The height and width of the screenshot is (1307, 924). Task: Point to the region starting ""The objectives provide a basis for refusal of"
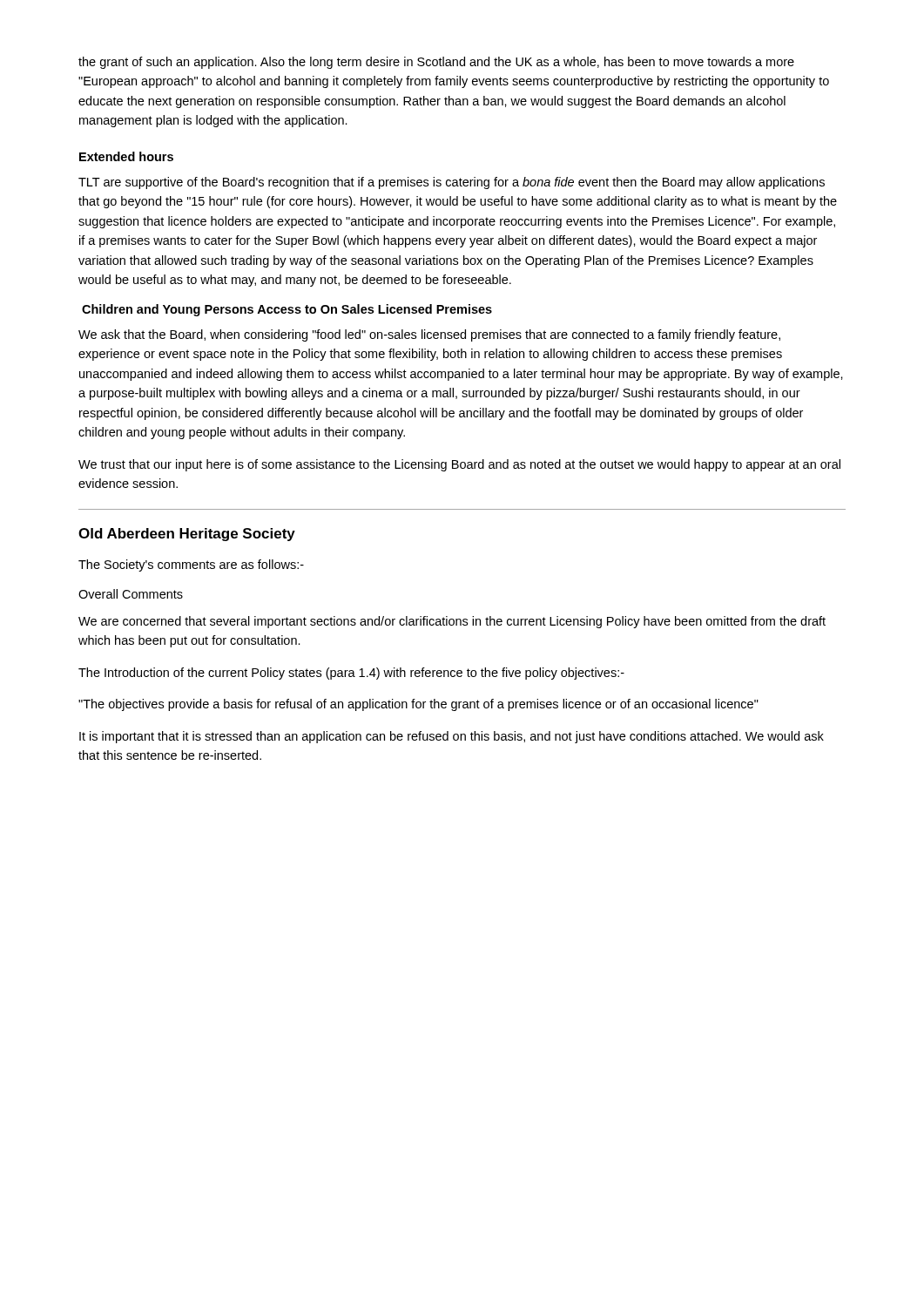tap(418, 704)
